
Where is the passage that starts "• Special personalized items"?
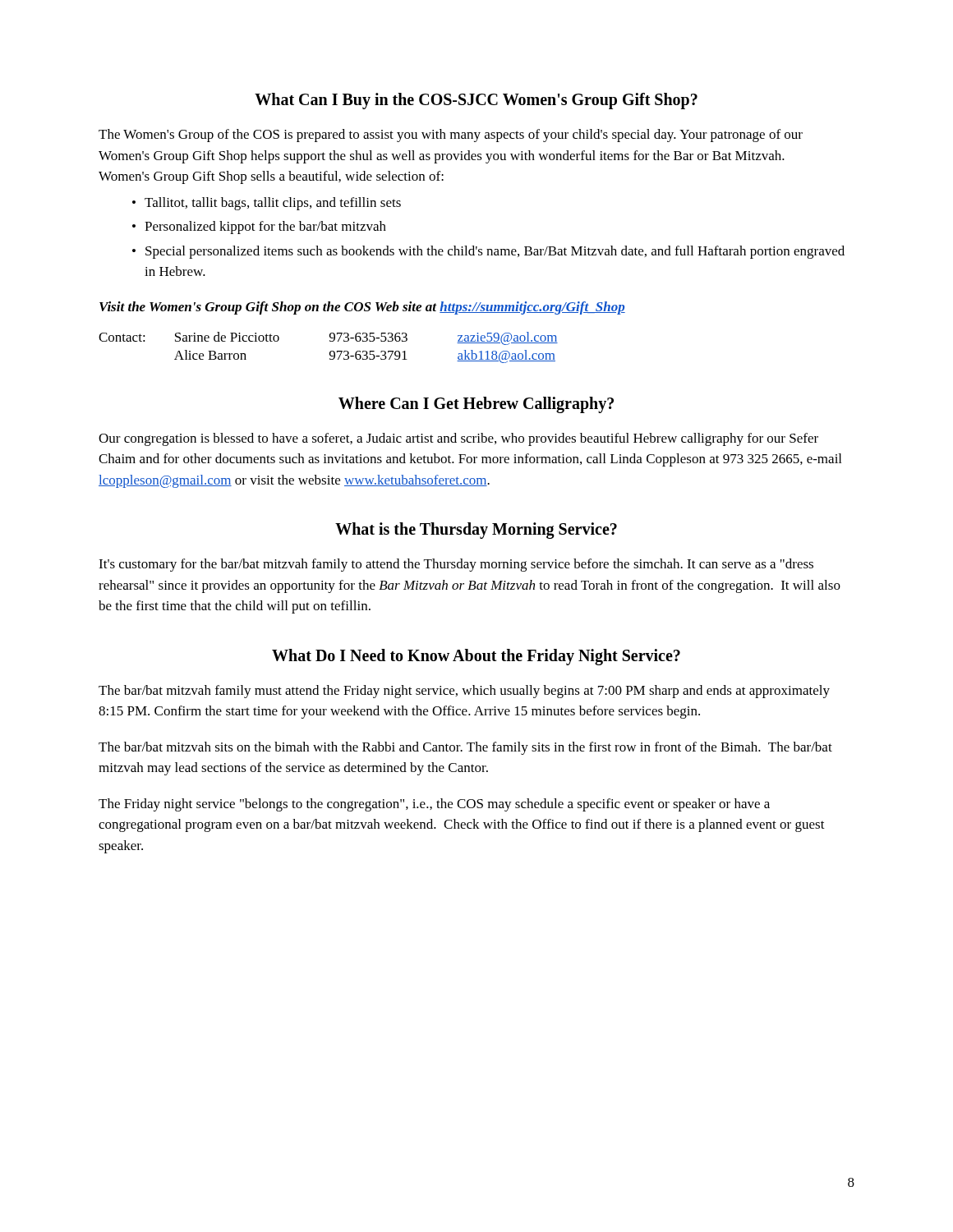point(493,261)
